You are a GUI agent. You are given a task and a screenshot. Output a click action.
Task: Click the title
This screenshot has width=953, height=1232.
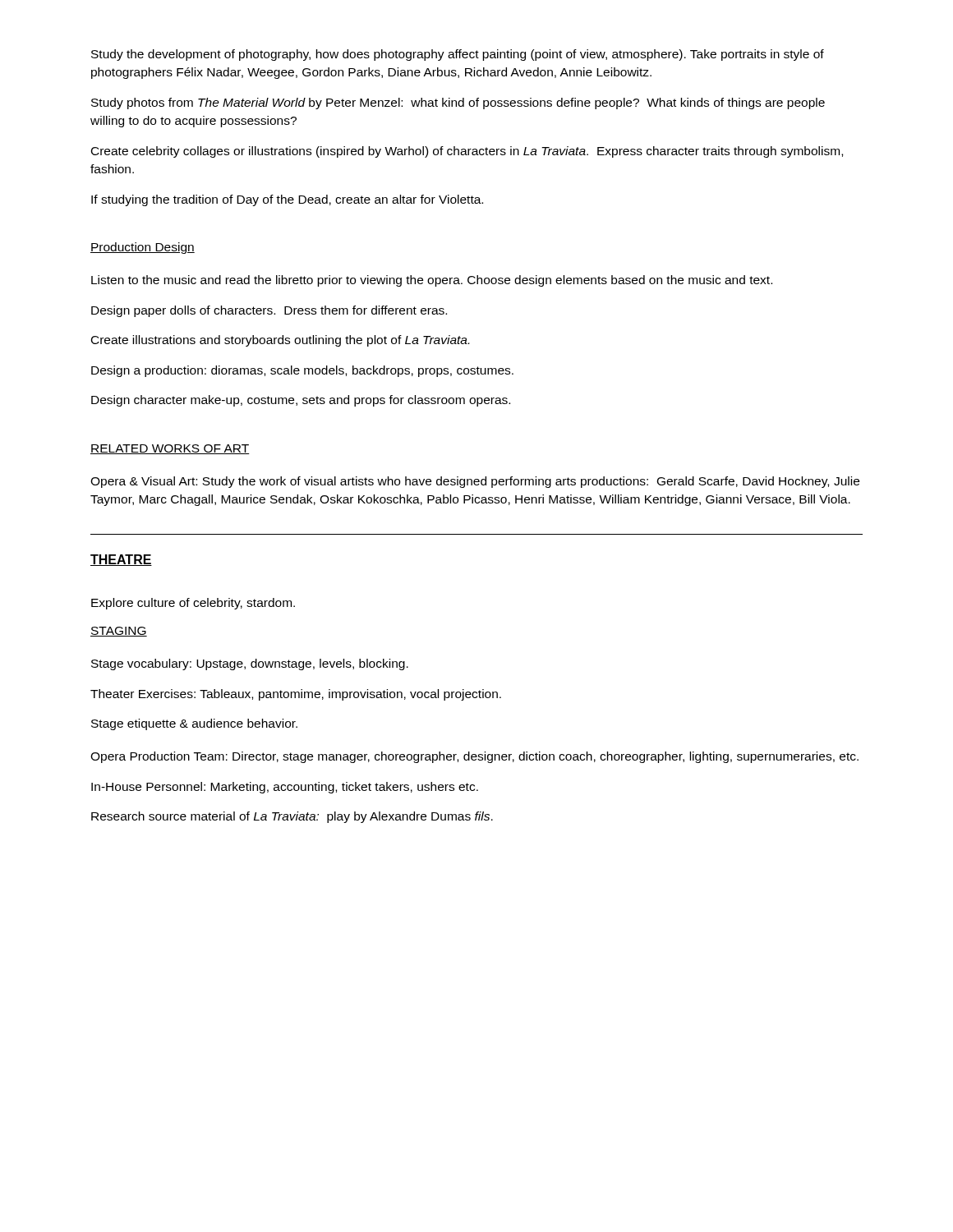click(x=121, y=560)
